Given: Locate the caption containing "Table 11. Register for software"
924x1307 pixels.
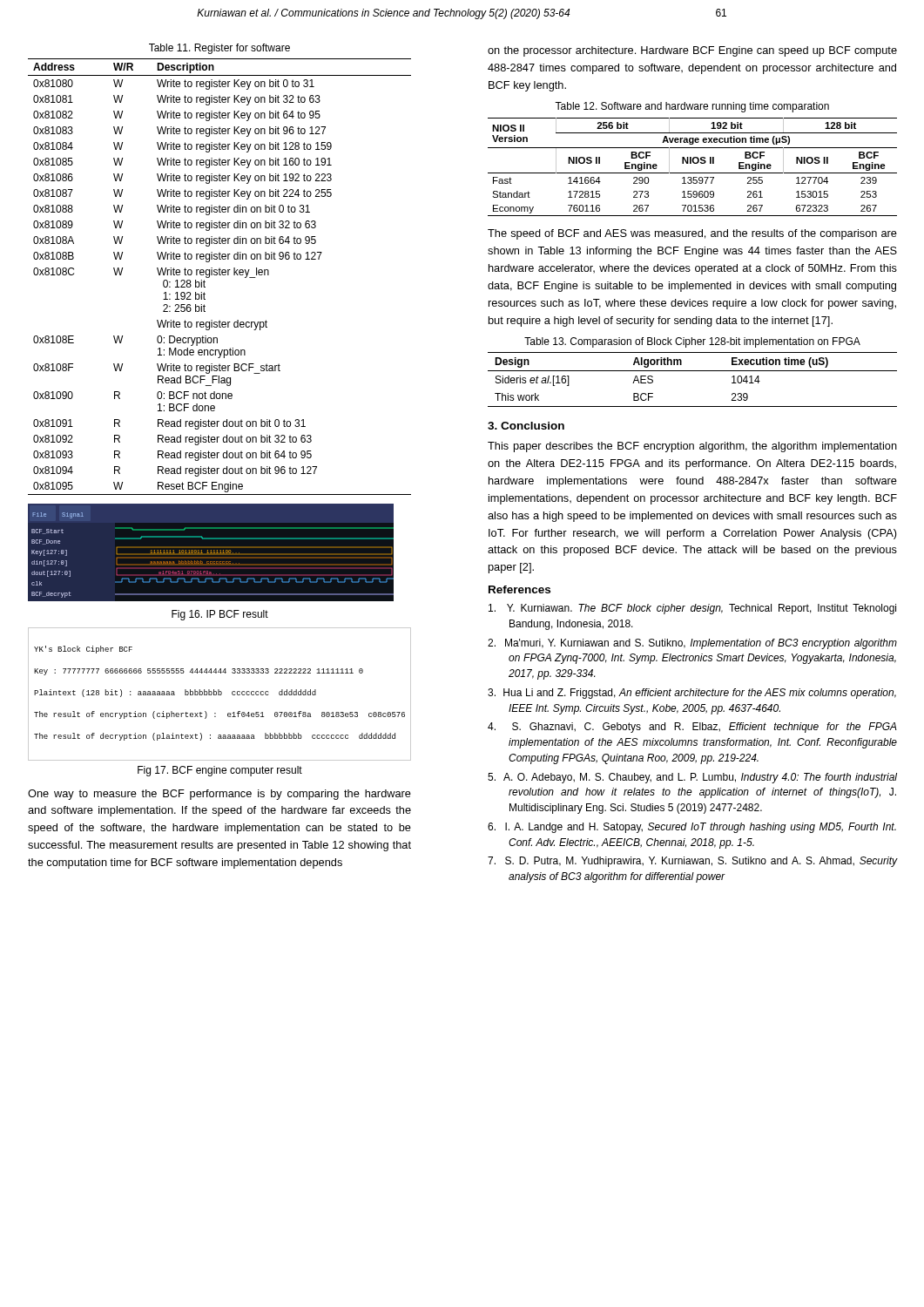Looking at the screenshot, I should pyautogui.click(x=219, y=48).
